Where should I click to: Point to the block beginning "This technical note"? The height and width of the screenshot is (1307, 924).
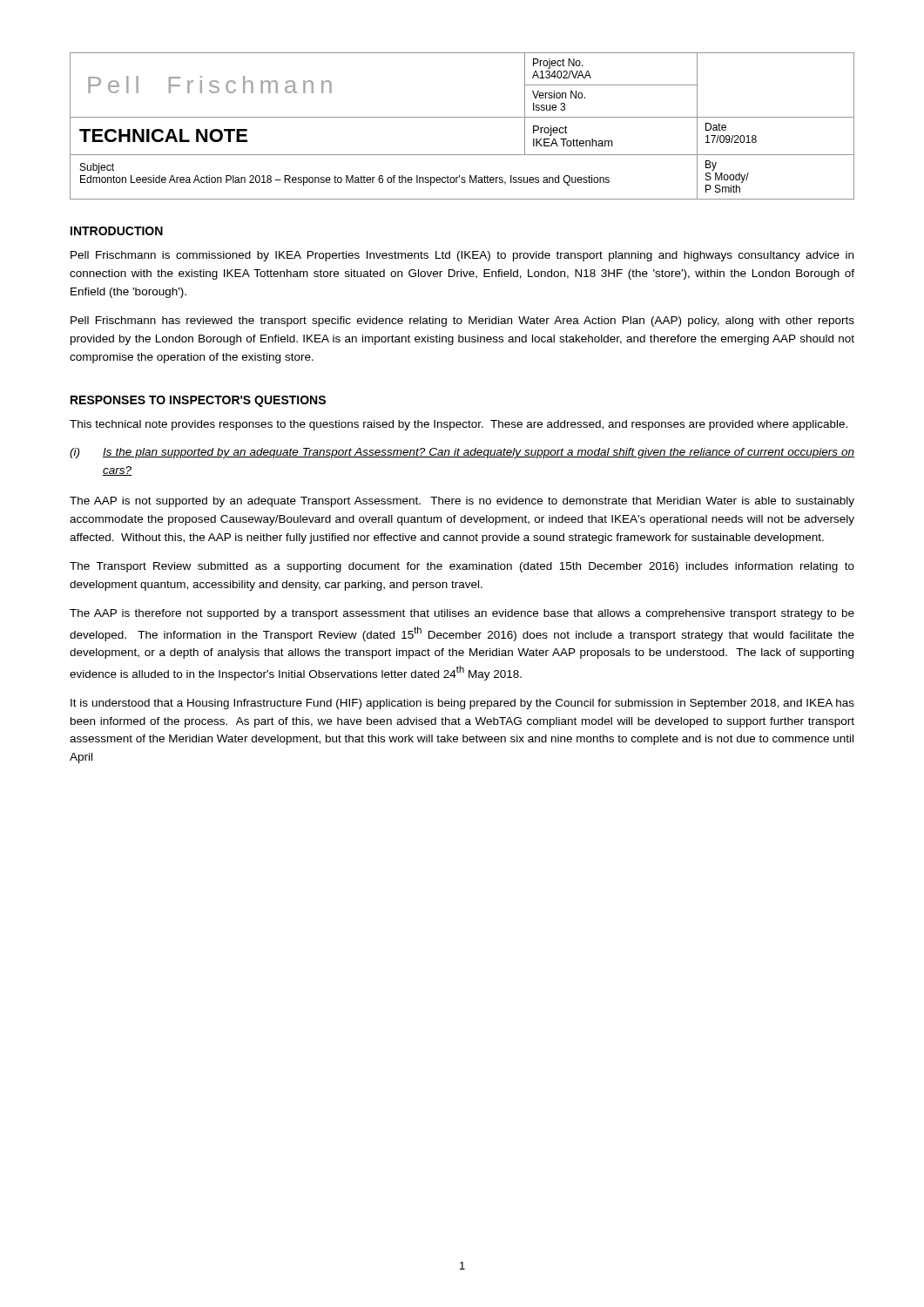pyautogui.click(x=459, y=423)
